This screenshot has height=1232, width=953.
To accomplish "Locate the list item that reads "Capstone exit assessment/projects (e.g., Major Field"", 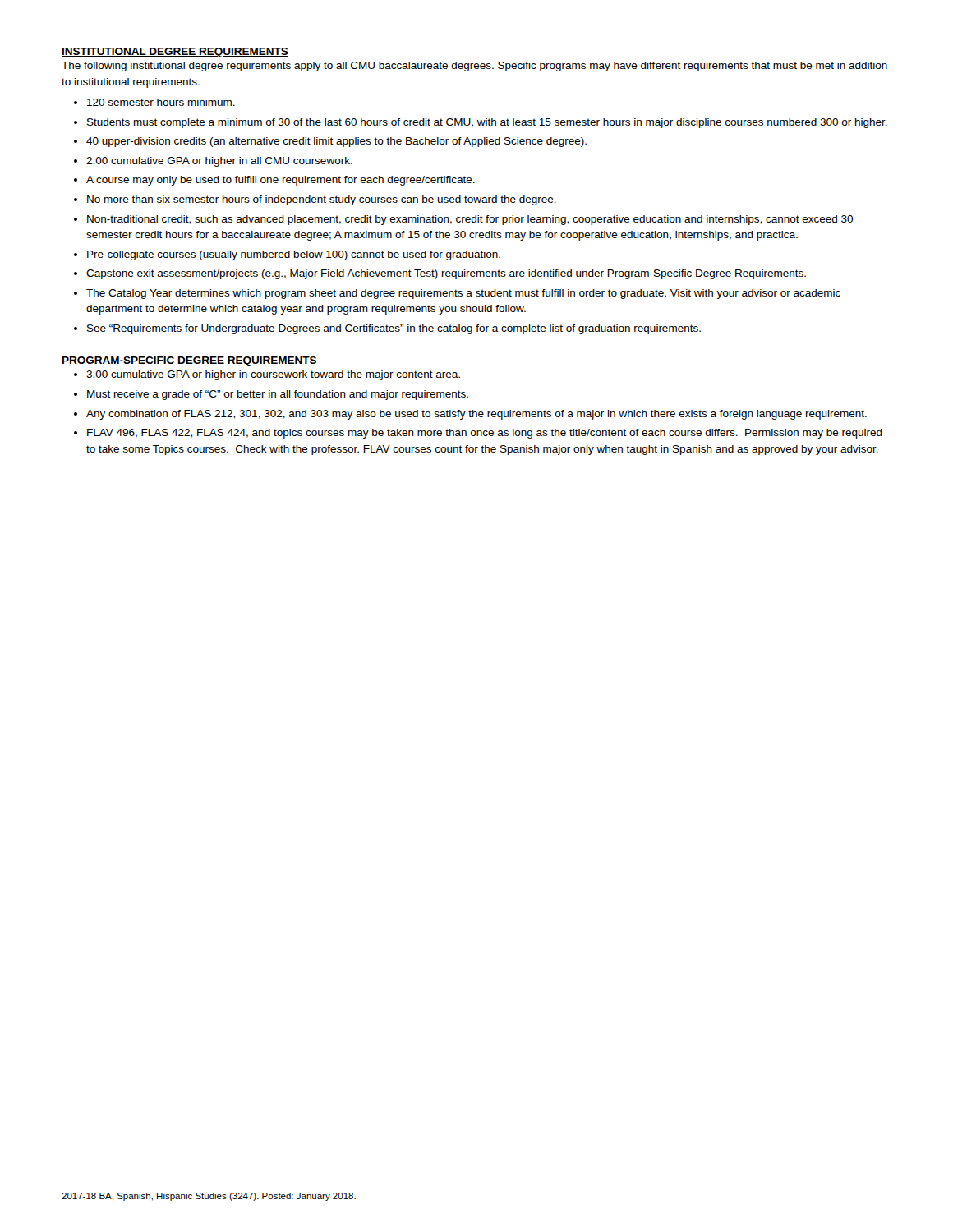I will pos(446,273).
